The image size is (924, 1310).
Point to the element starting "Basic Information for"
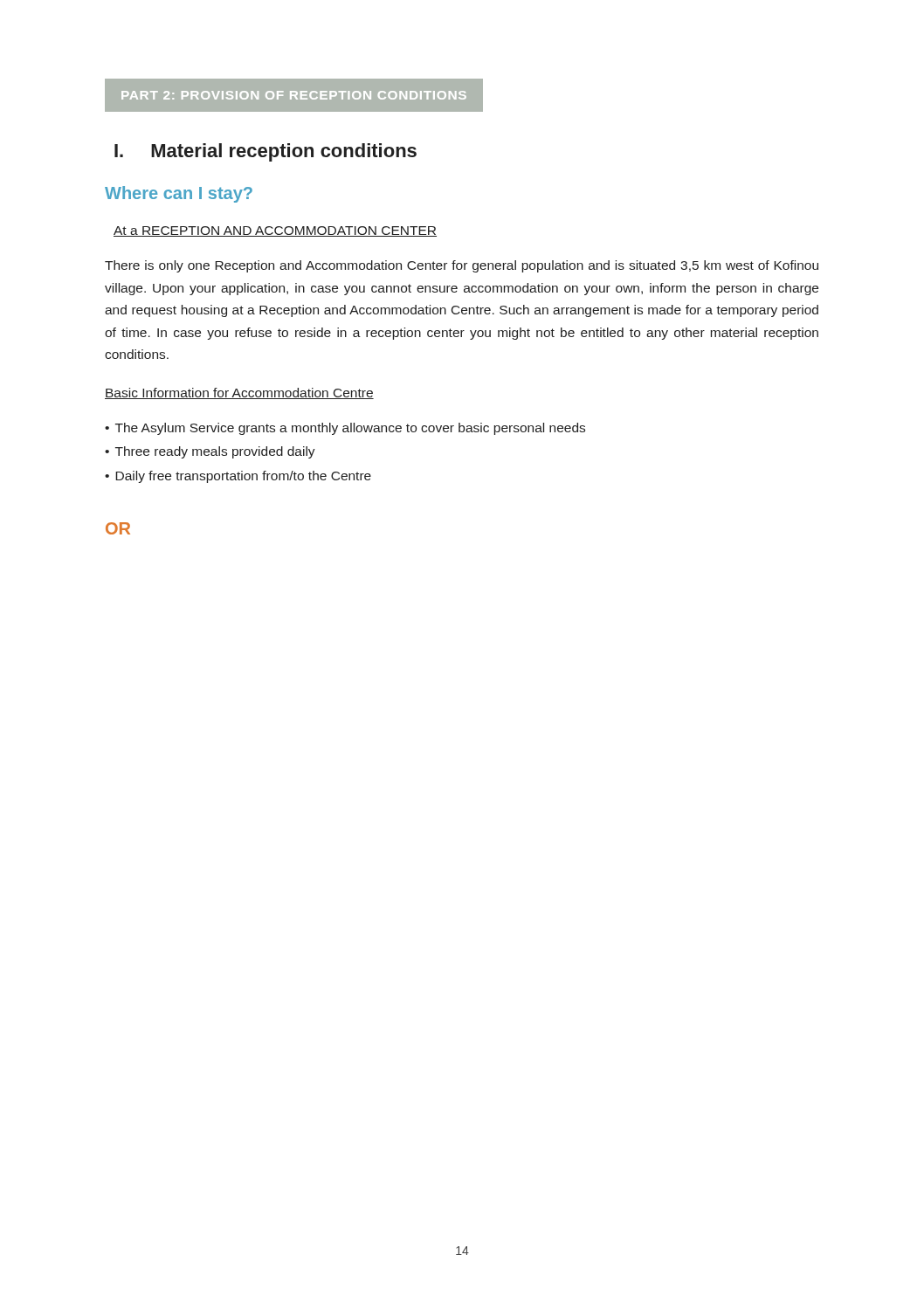point(239,392)
